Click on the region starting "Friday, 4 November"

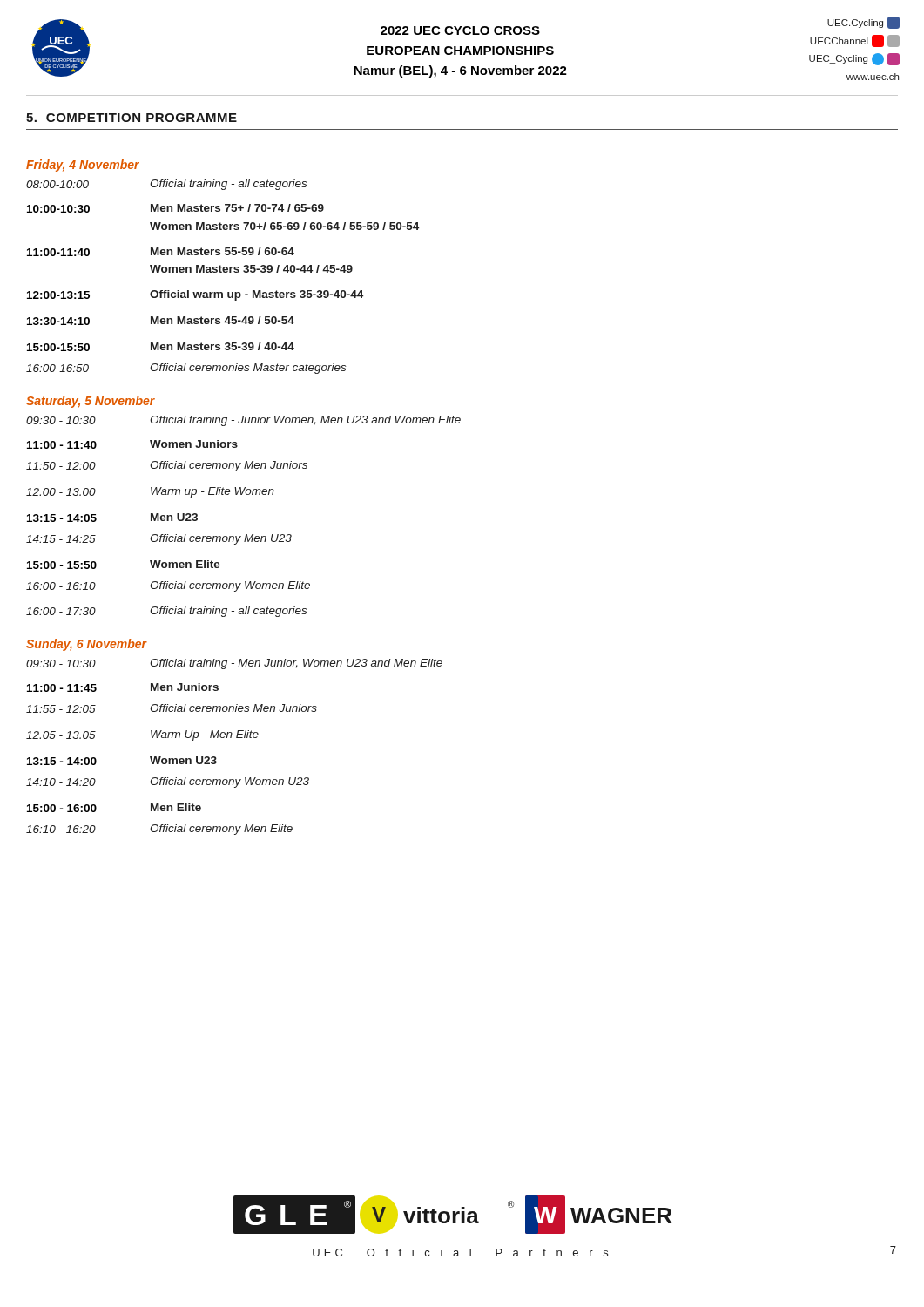(x=83, y=164)
